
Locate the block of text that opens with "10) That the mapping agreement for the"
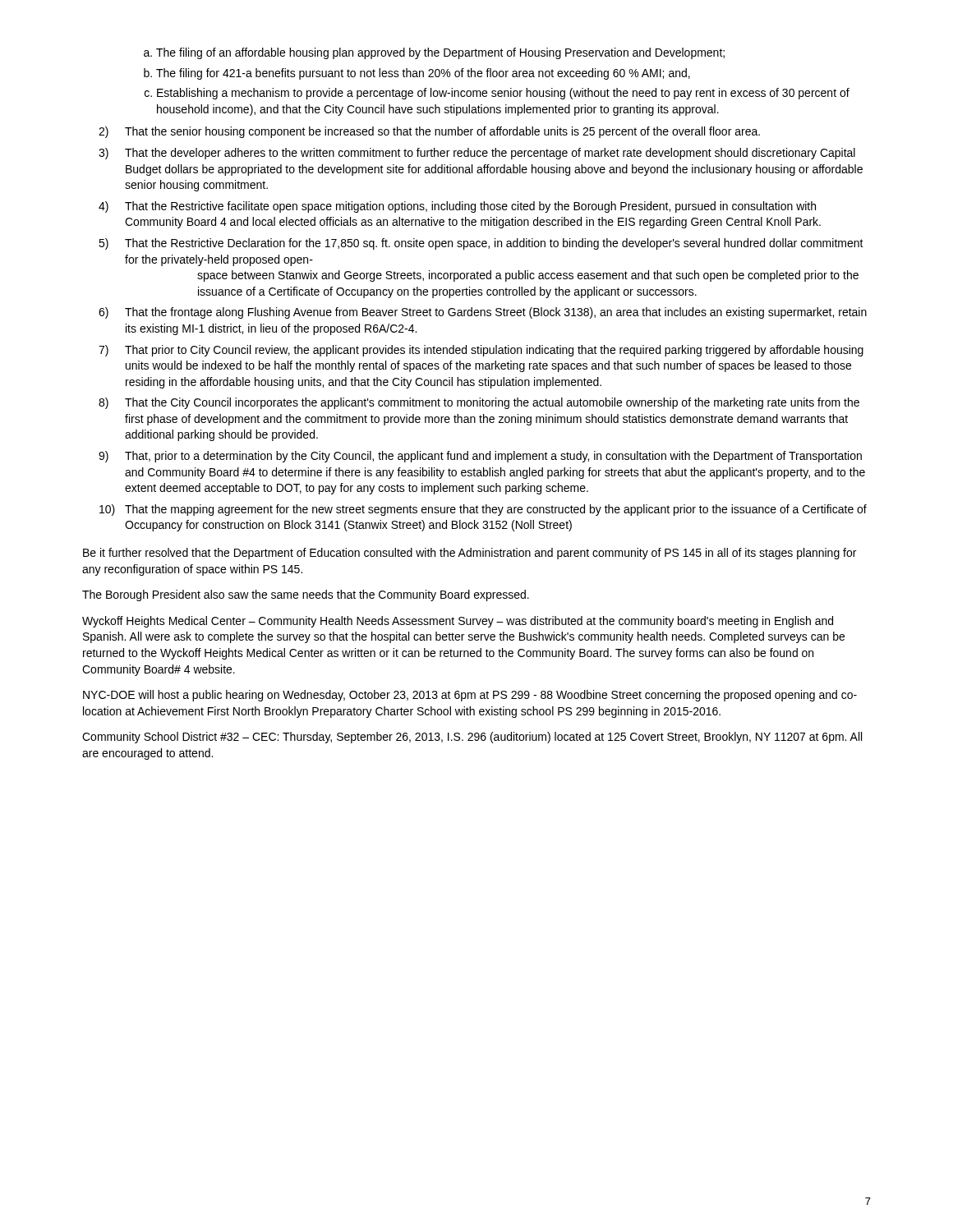(x=485, y=518)
